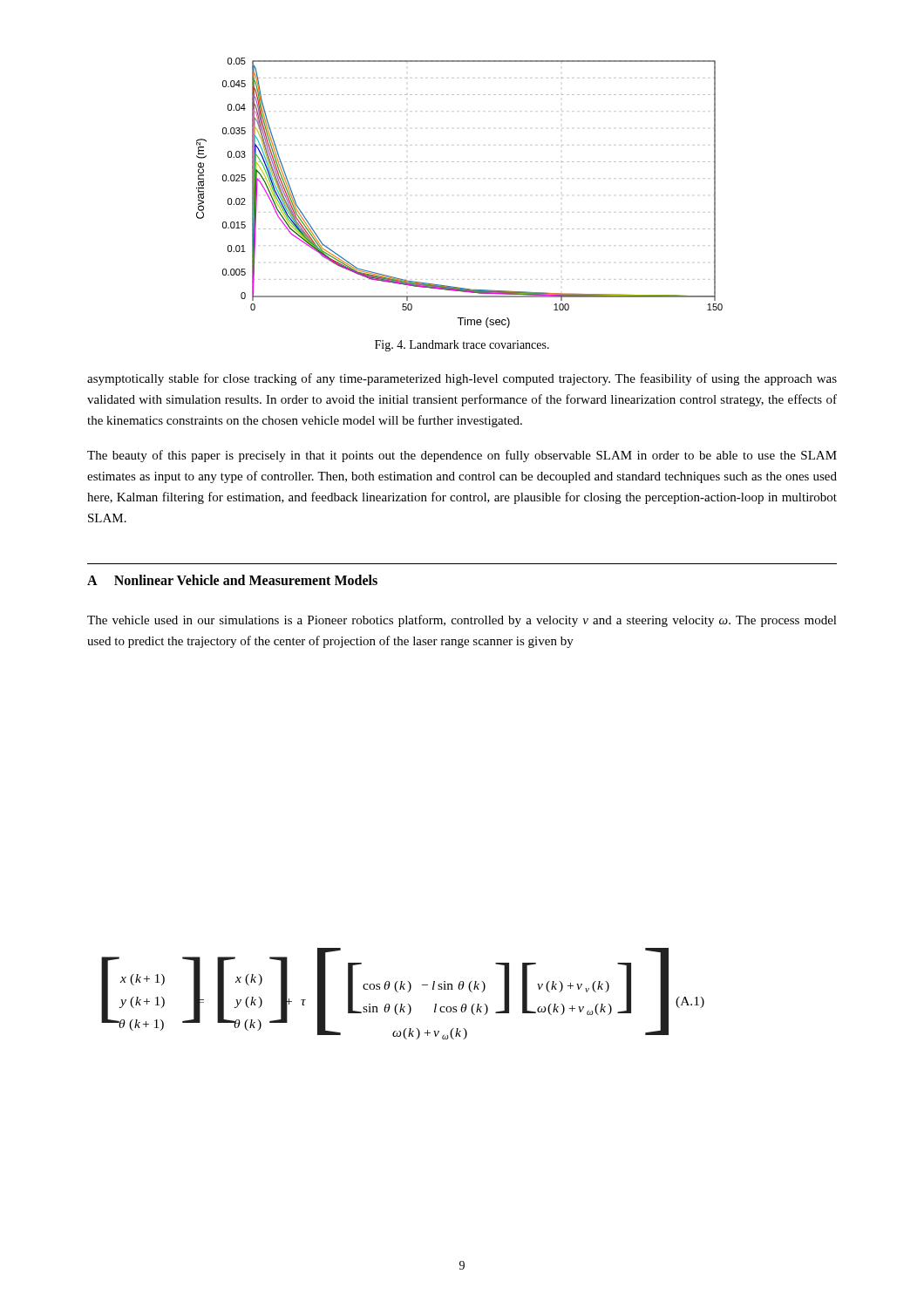
Task: Select the caption that says "Fig. 4. Landmark trace covariances."
Action: click(462, 345)
